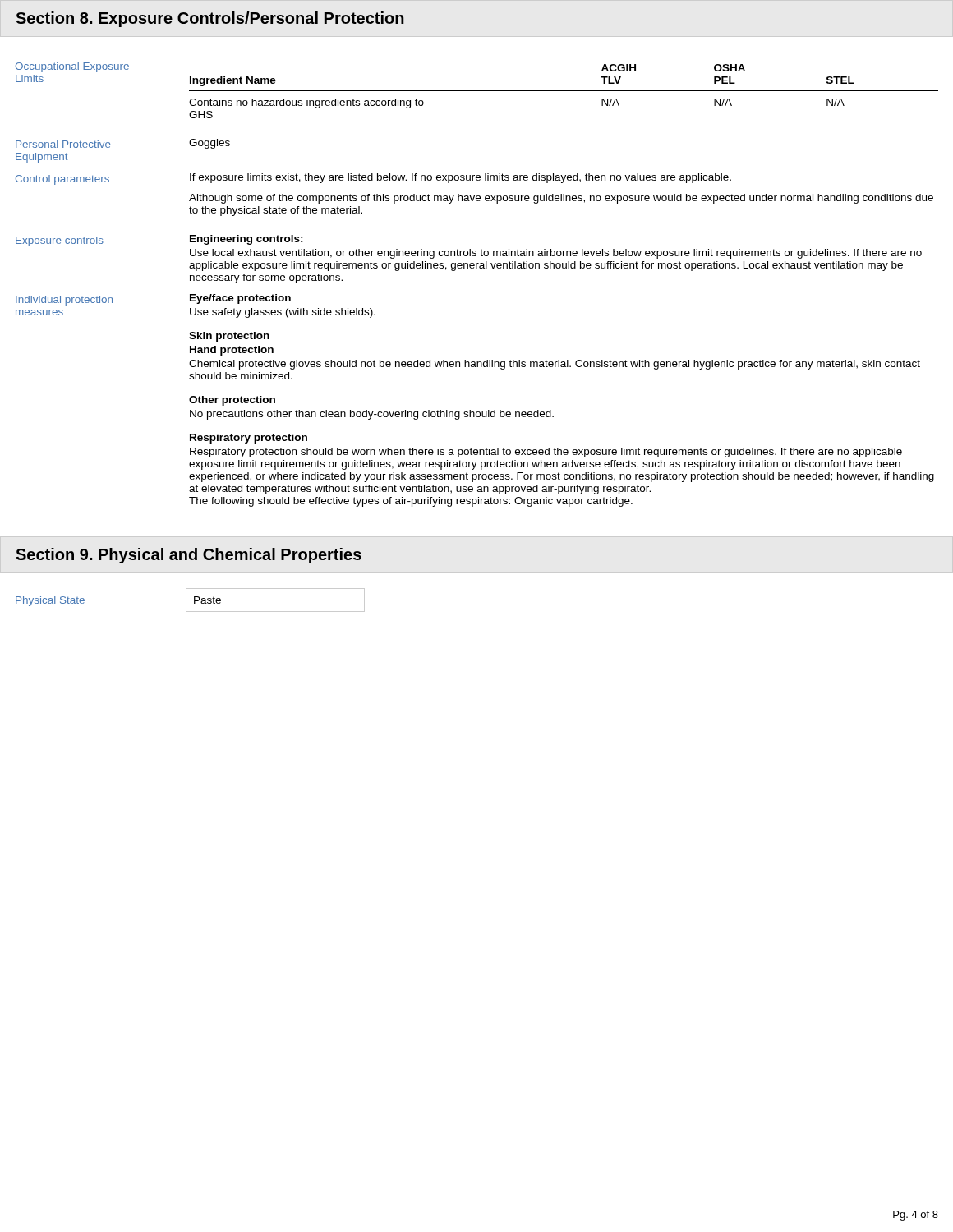Click on the text block with the text "Respiratory protection Respiratory"
The image size is (953, 1232).
tap(564, 469)
